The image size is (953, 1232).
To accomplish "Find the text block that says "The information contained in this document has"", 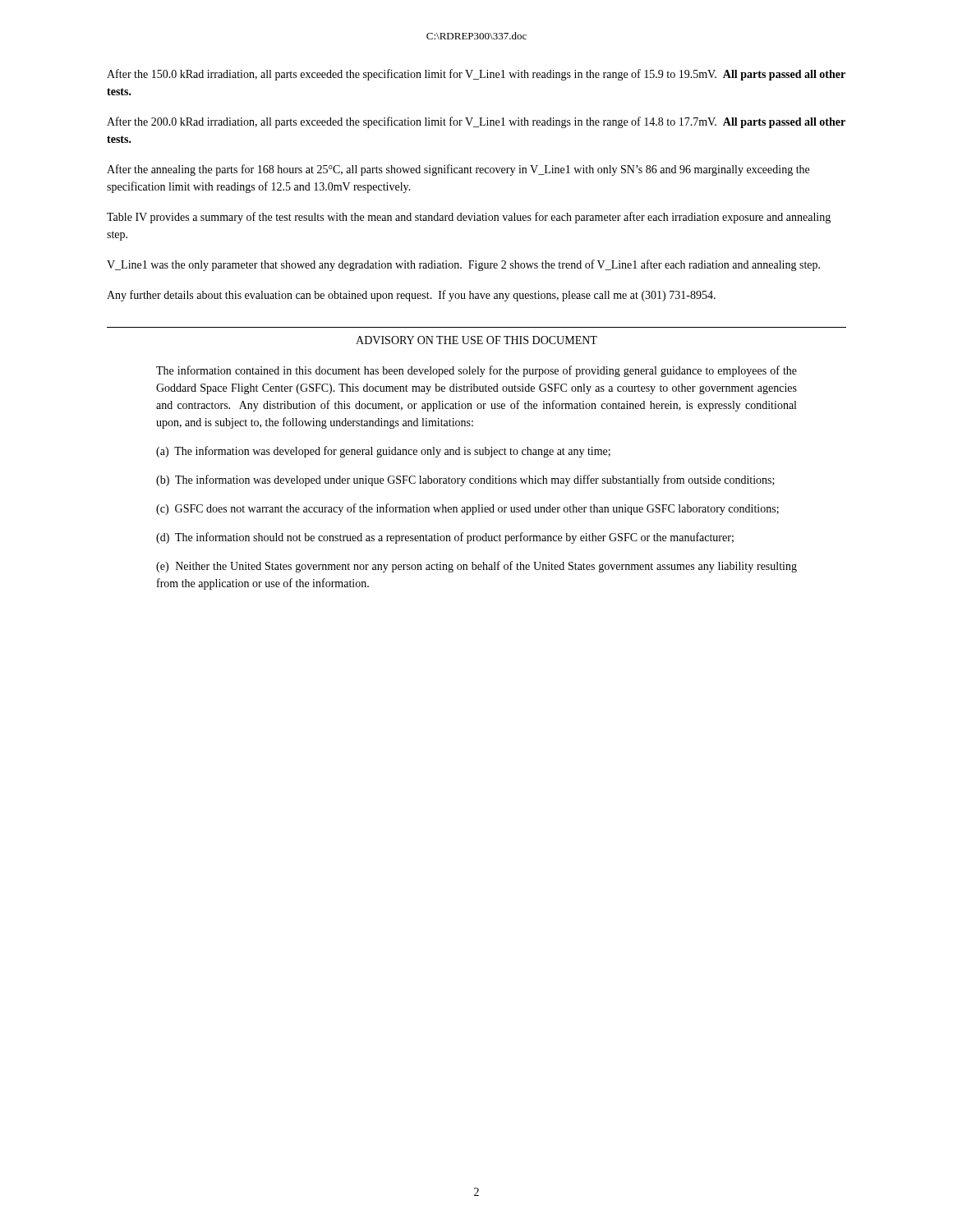I will pyautogui.click(x=476, y=397).
